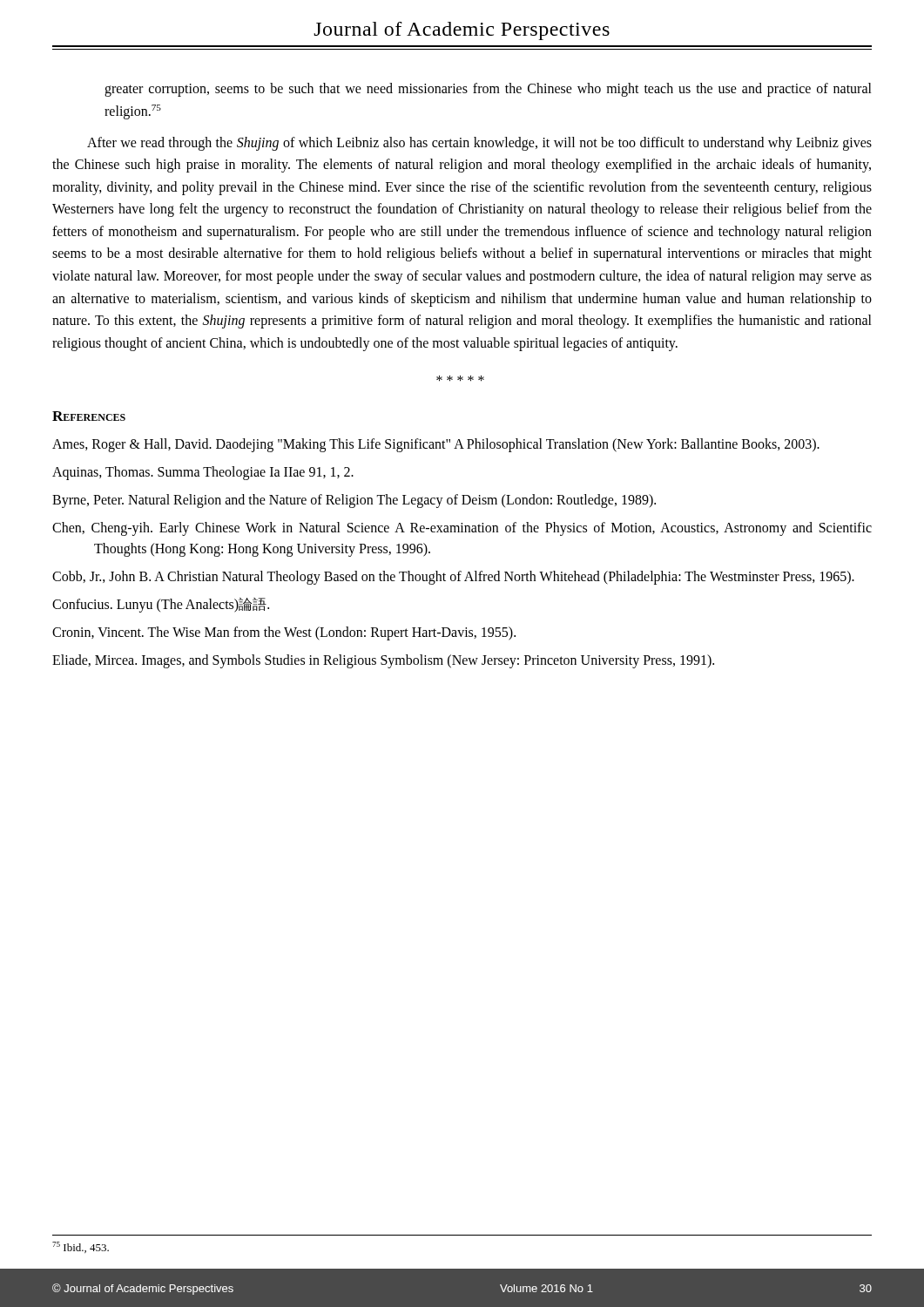The width and height of the screenshot is (924, 1307).
Task: Locate the element starting "Eliade, Mircea. Images, and Symbols Studies"
Action: click(x=384, y=660)
